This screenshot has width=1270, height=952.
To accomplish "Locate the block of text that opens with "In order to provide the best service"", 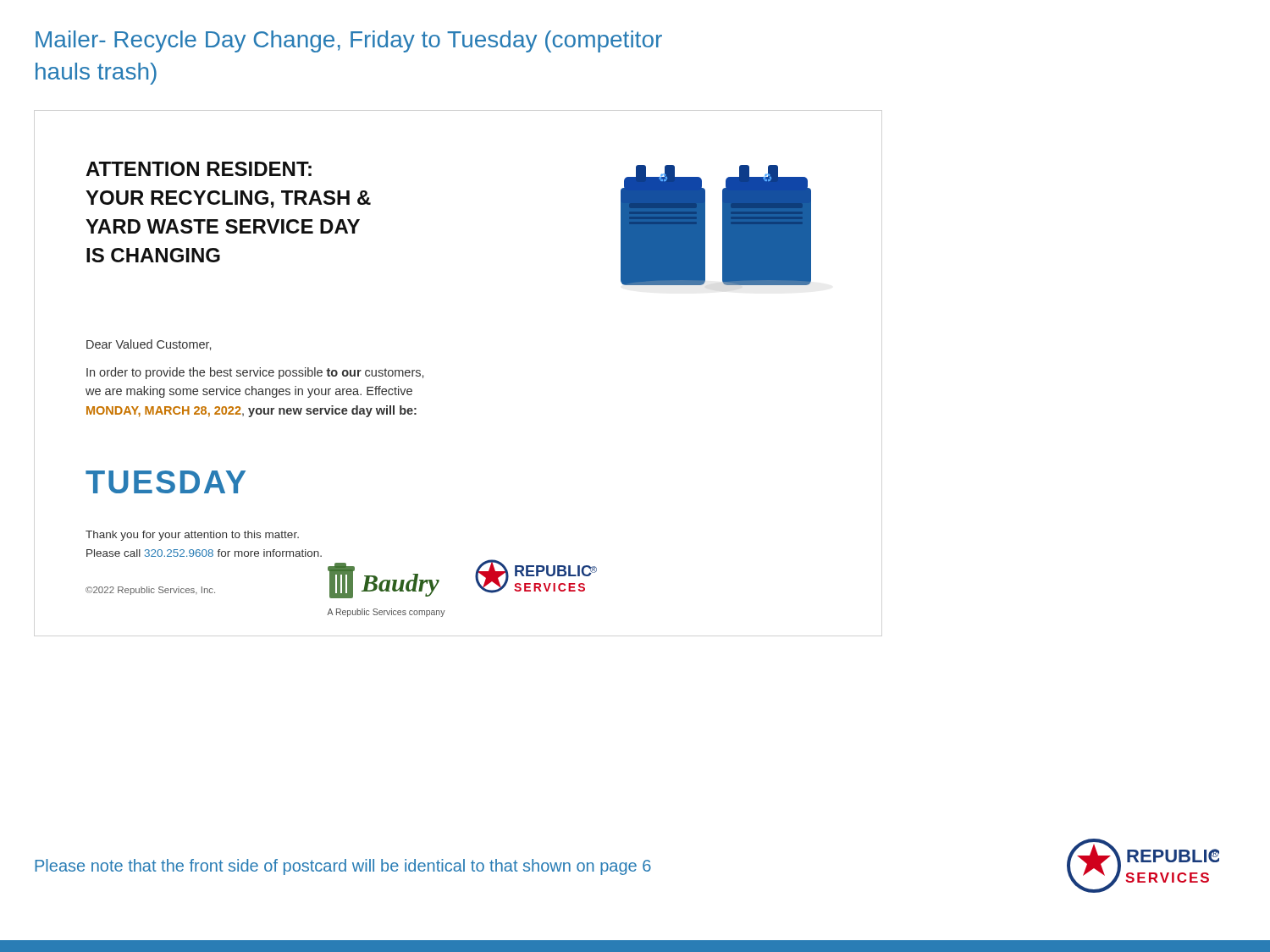I will [255, 391].
